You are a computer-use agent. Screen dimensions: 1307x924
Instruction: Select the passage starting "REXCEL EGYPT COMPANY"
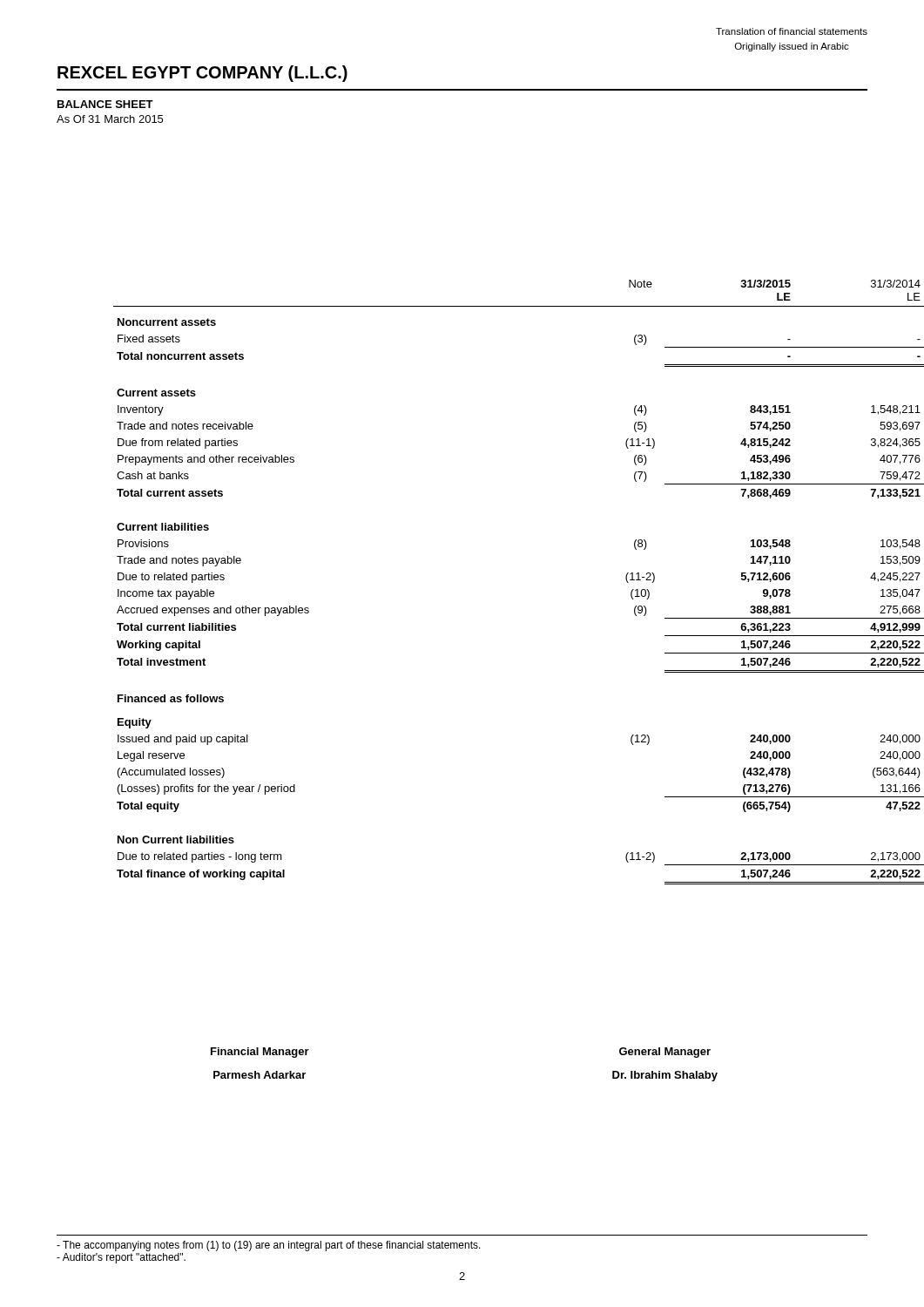tap(202, 72)
